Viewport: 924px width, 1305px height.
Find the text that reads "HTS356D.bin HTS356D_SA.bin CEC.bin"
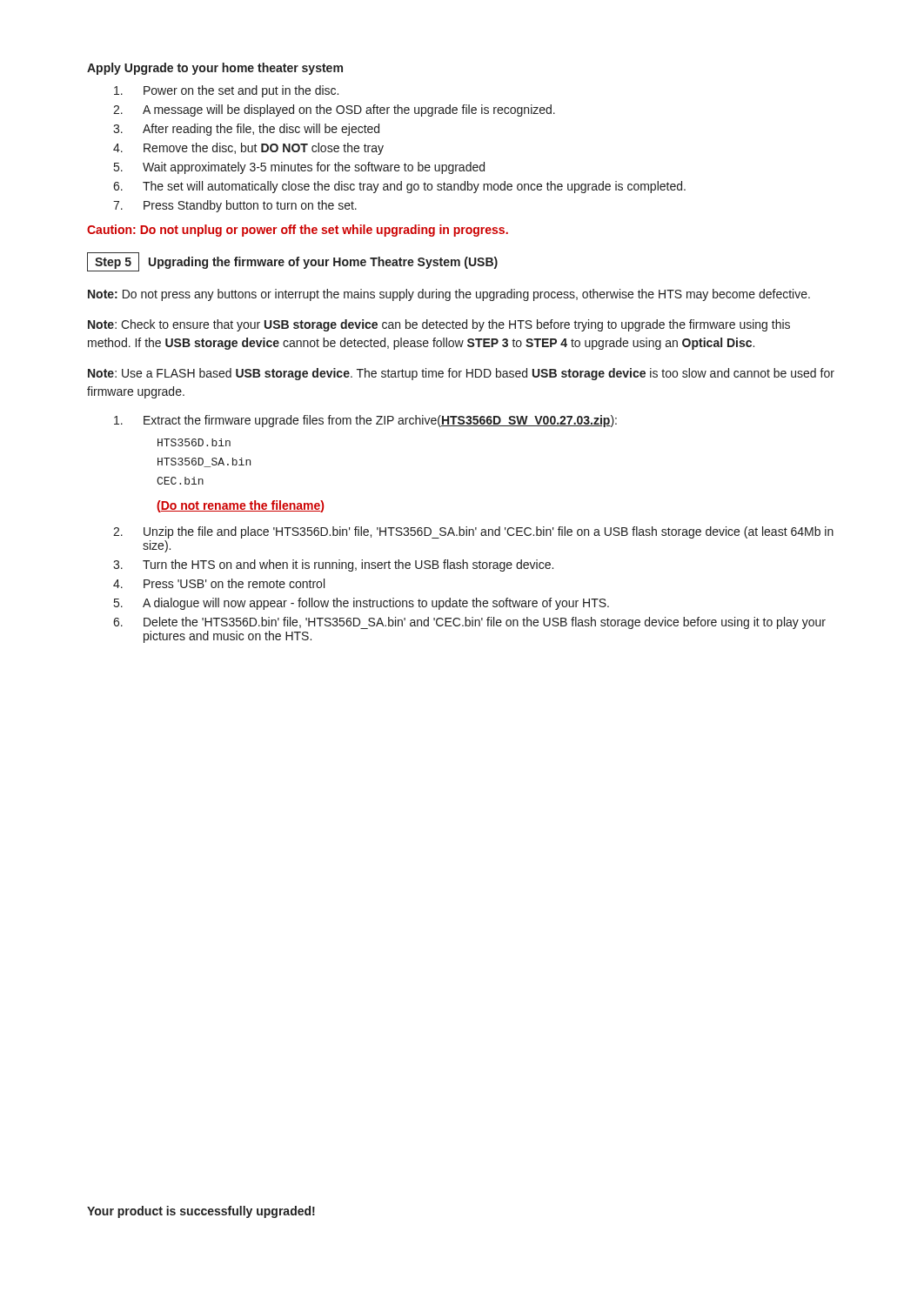click(204, 462)
